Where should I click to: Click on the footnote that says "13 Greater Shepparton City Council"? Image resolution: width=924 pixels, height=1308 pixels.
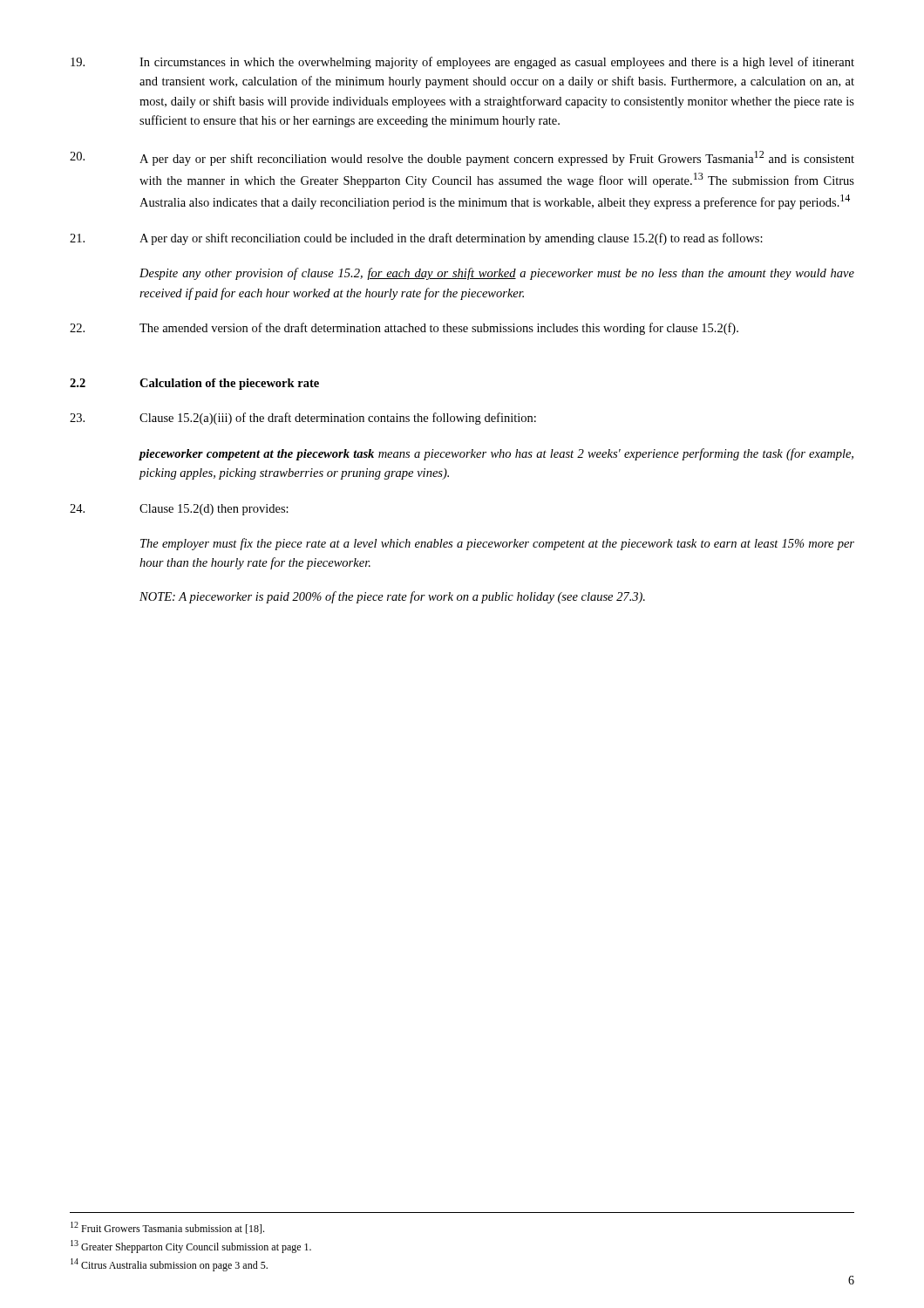(191, 1246)
